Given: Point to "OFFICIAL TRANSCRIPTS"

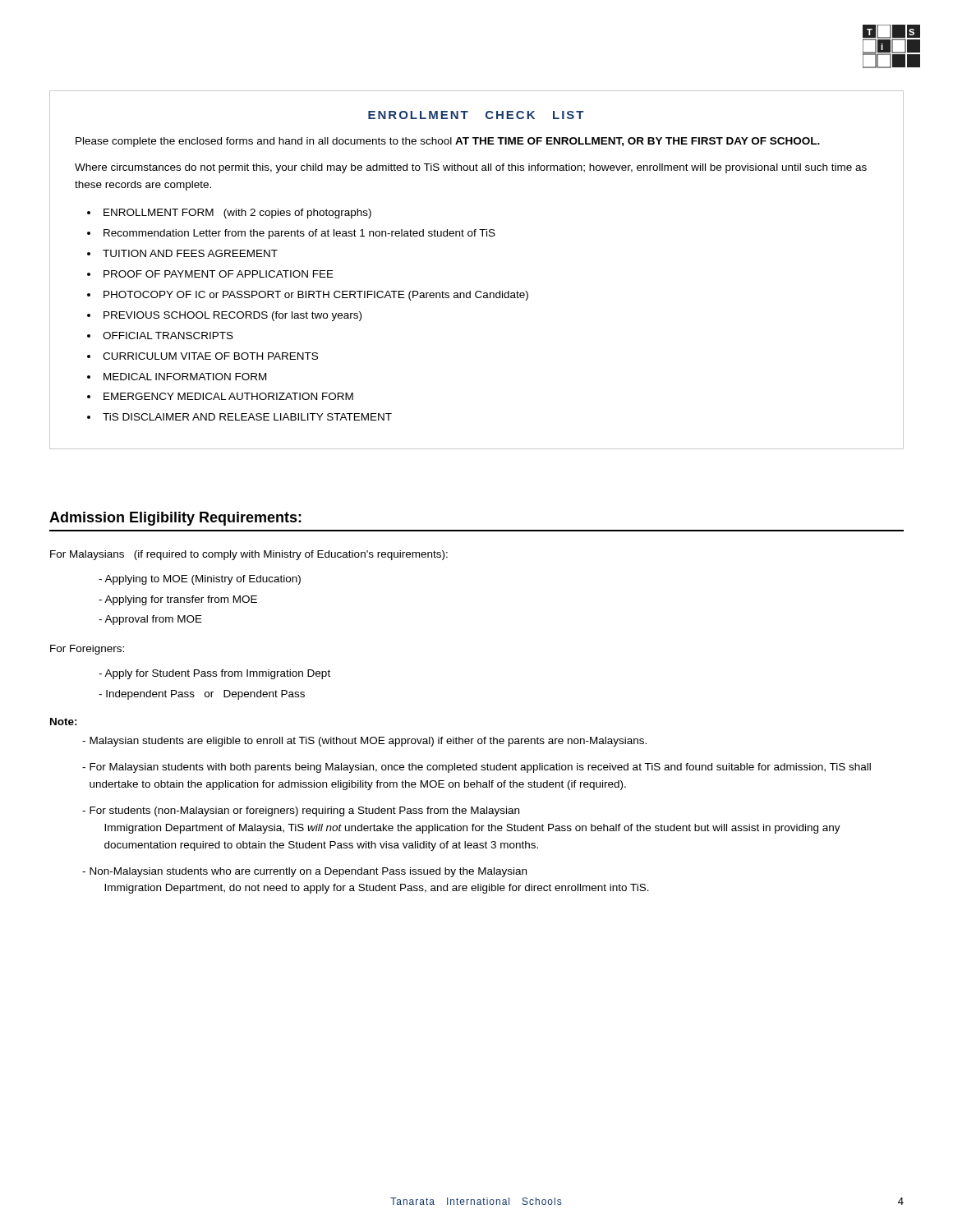Looking at the screenshot, I should coord(168,335).
